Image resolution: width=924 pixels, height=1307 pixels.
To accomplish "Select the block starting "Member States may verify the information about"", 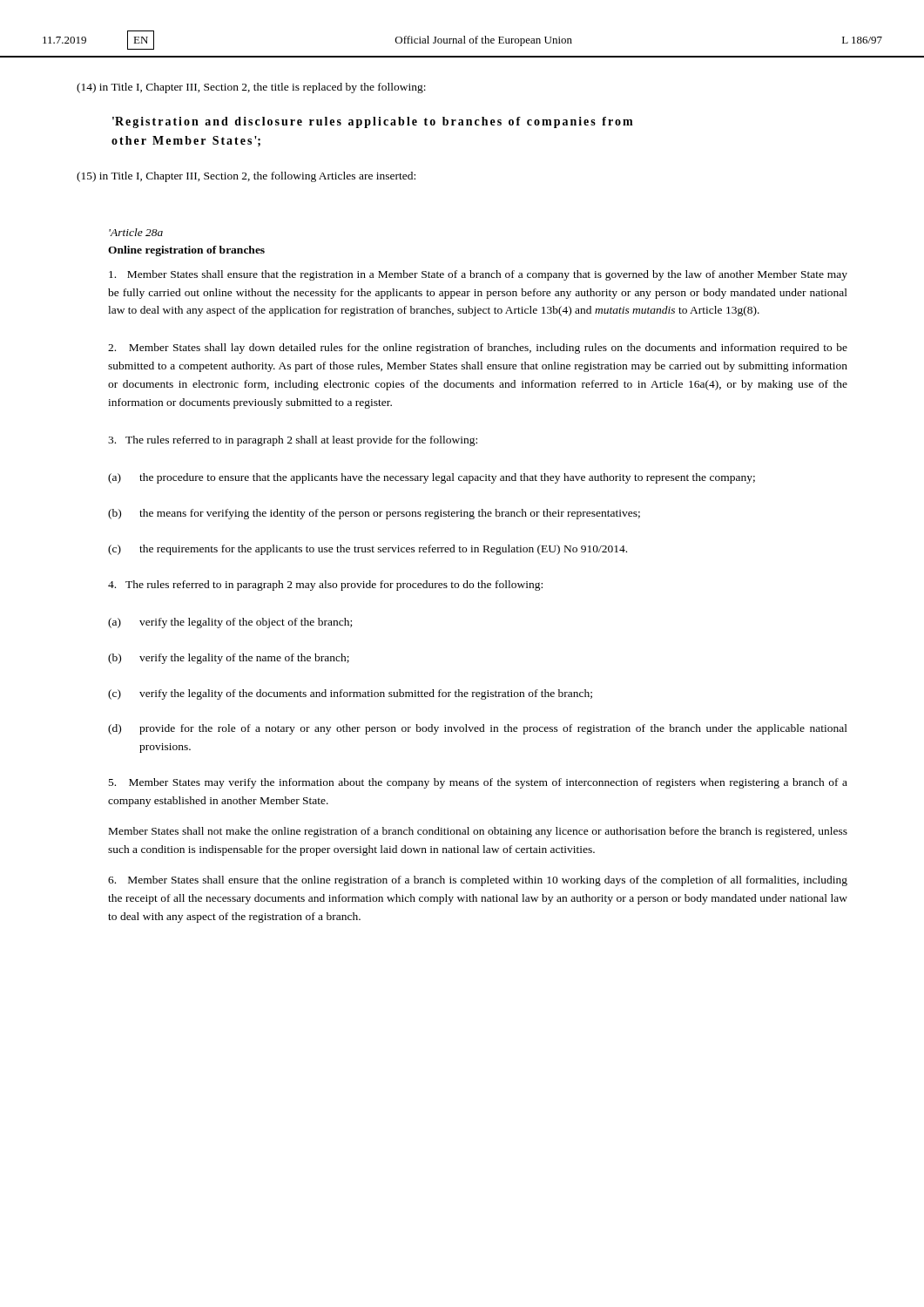I will [478, 791].
